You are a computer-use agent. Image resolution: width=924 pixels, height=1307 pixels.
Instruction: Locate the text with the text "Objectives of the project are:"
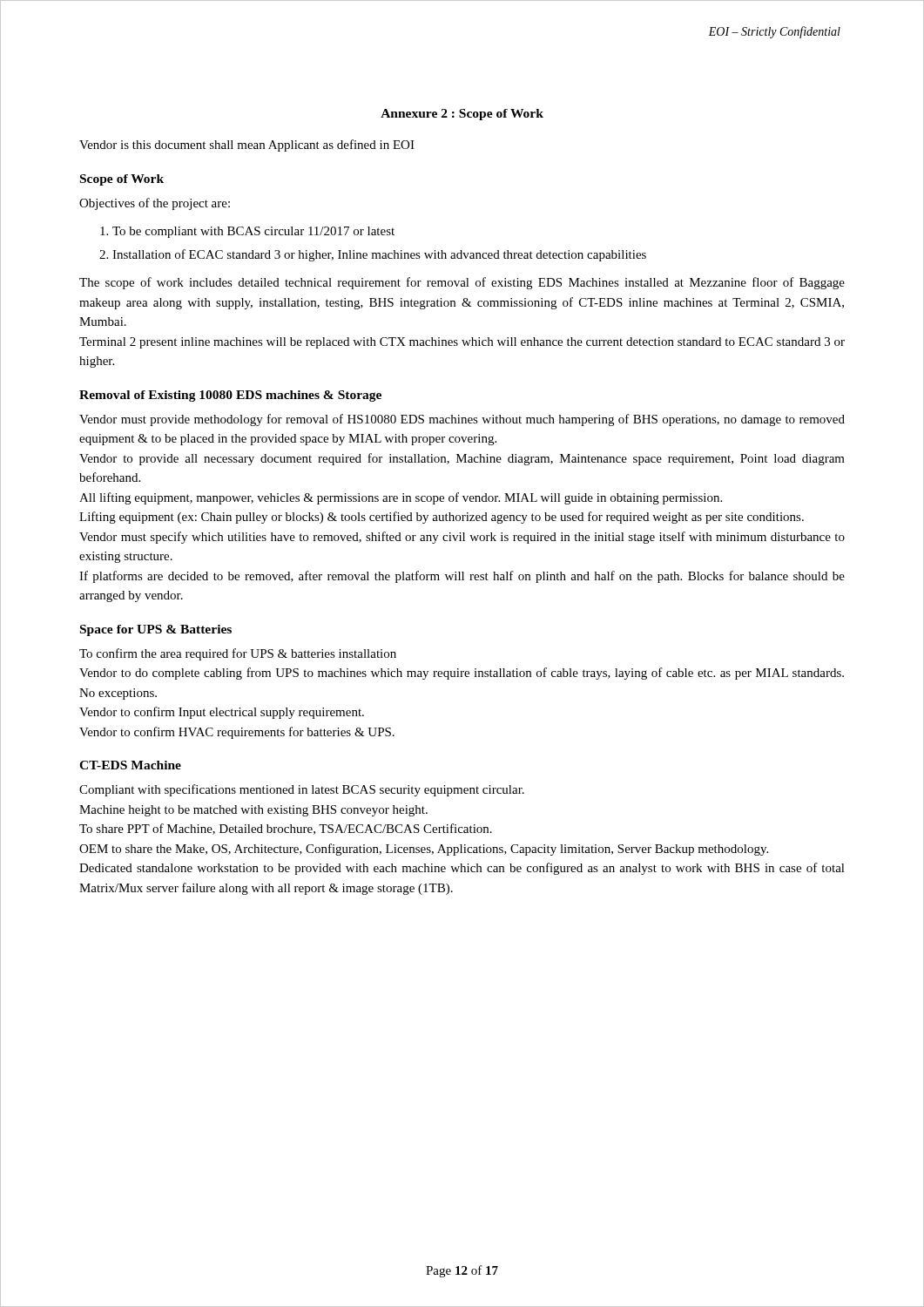coord(155,203)
